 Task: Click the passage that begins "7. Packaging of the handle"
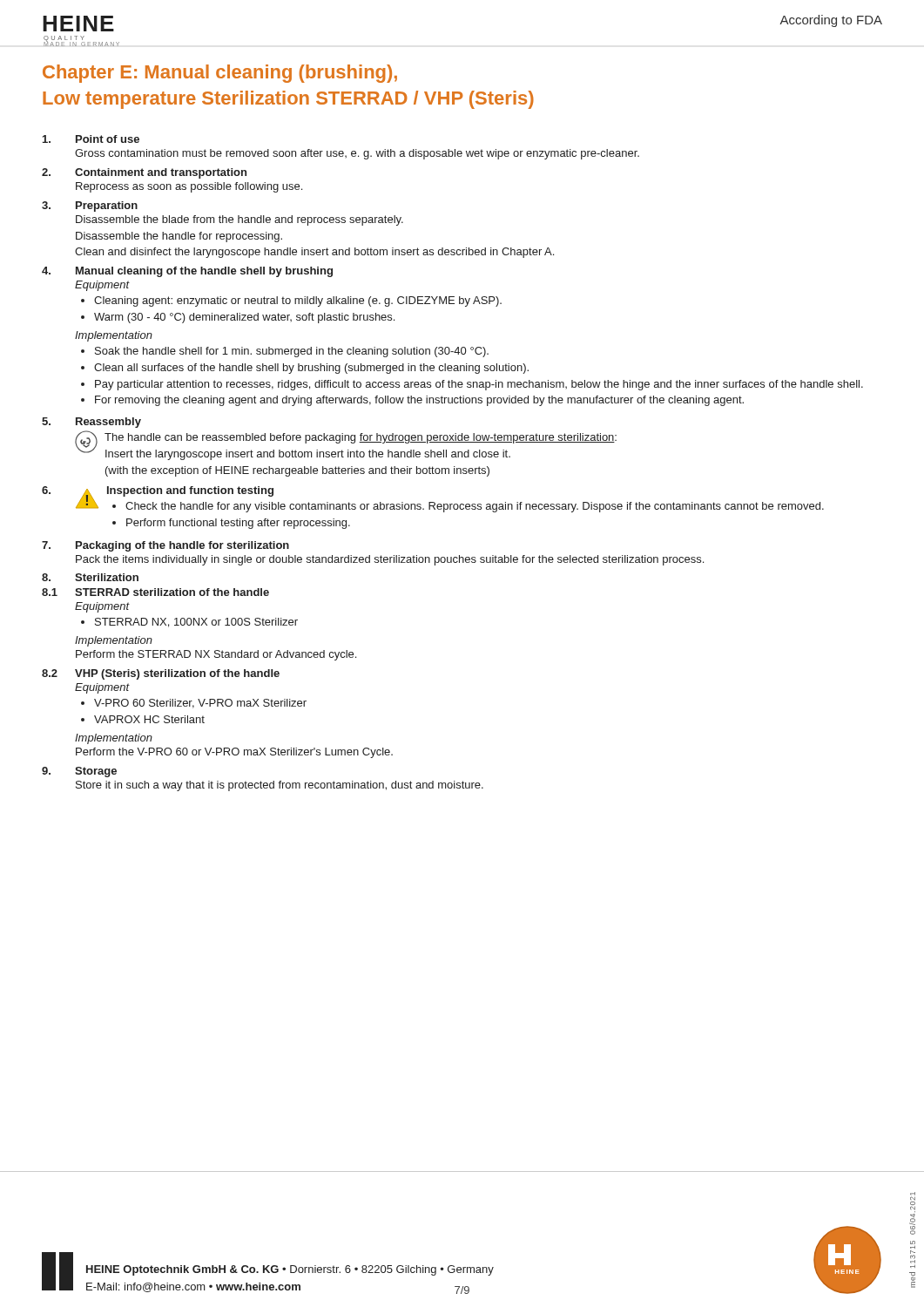pyautogui.click(x=462, y=553)
